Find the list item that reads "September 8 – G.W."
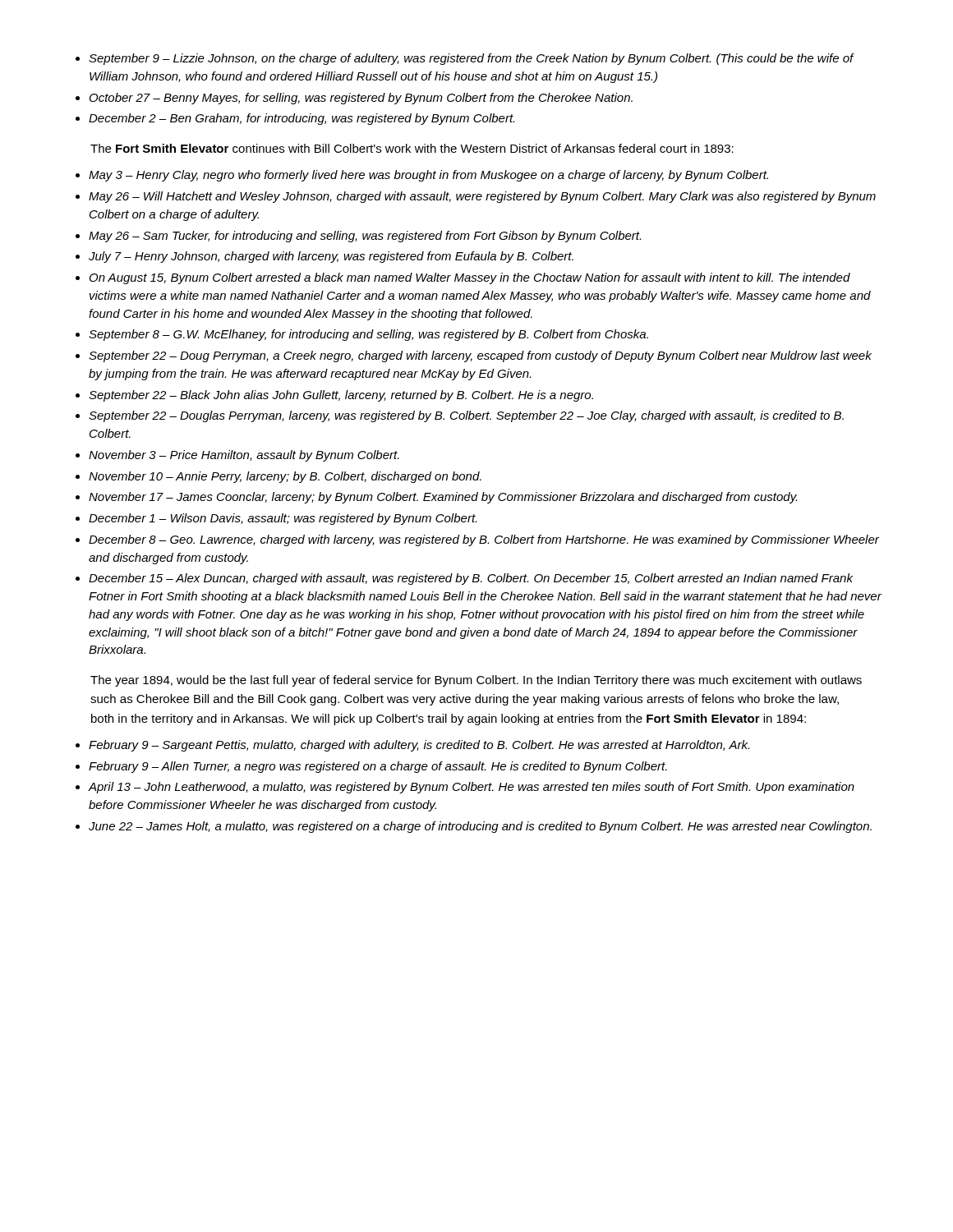953x1232 pixels. (x=488, y=334)
